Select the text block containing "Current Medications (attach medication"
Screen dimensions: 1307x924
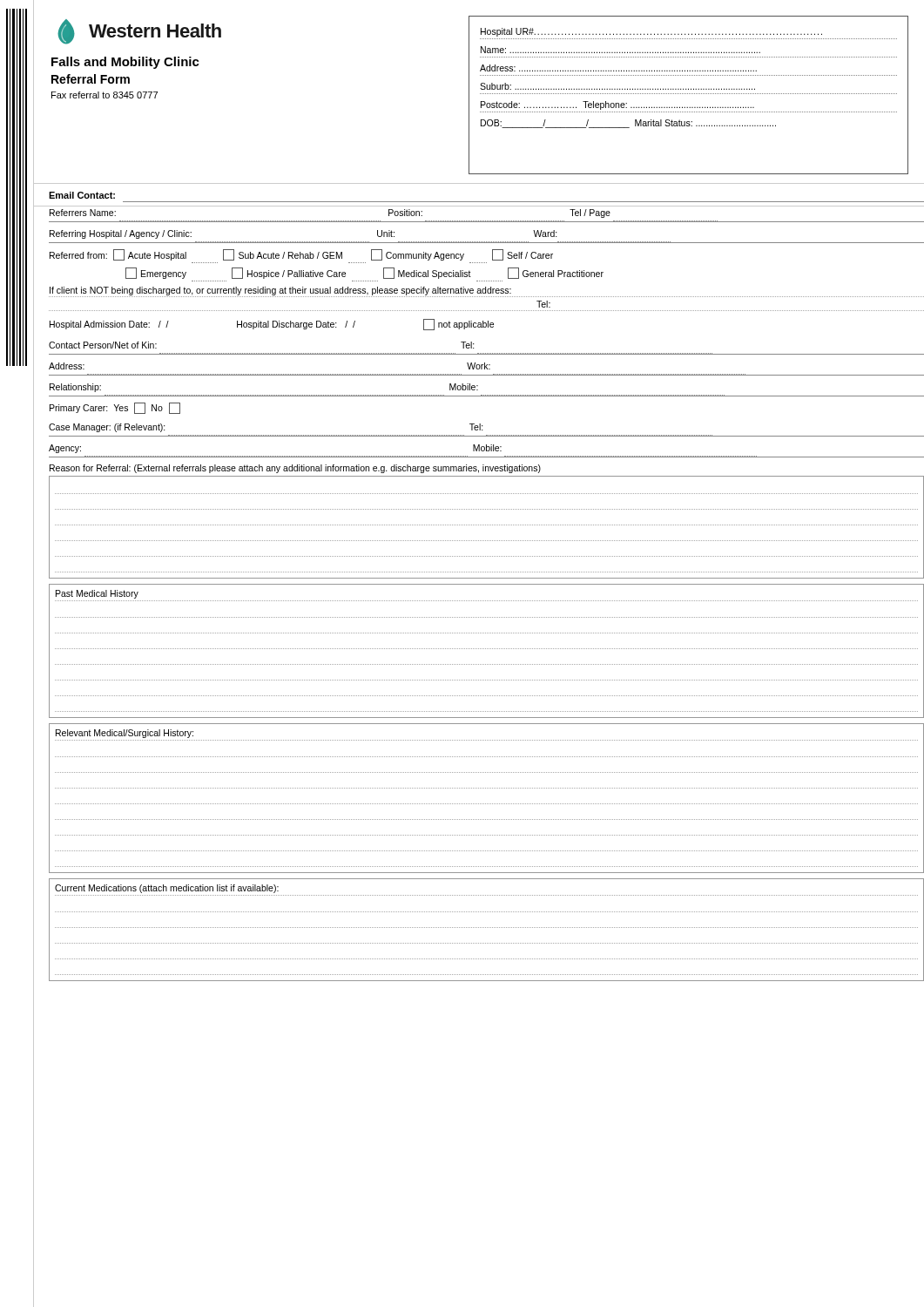(486, 929)
